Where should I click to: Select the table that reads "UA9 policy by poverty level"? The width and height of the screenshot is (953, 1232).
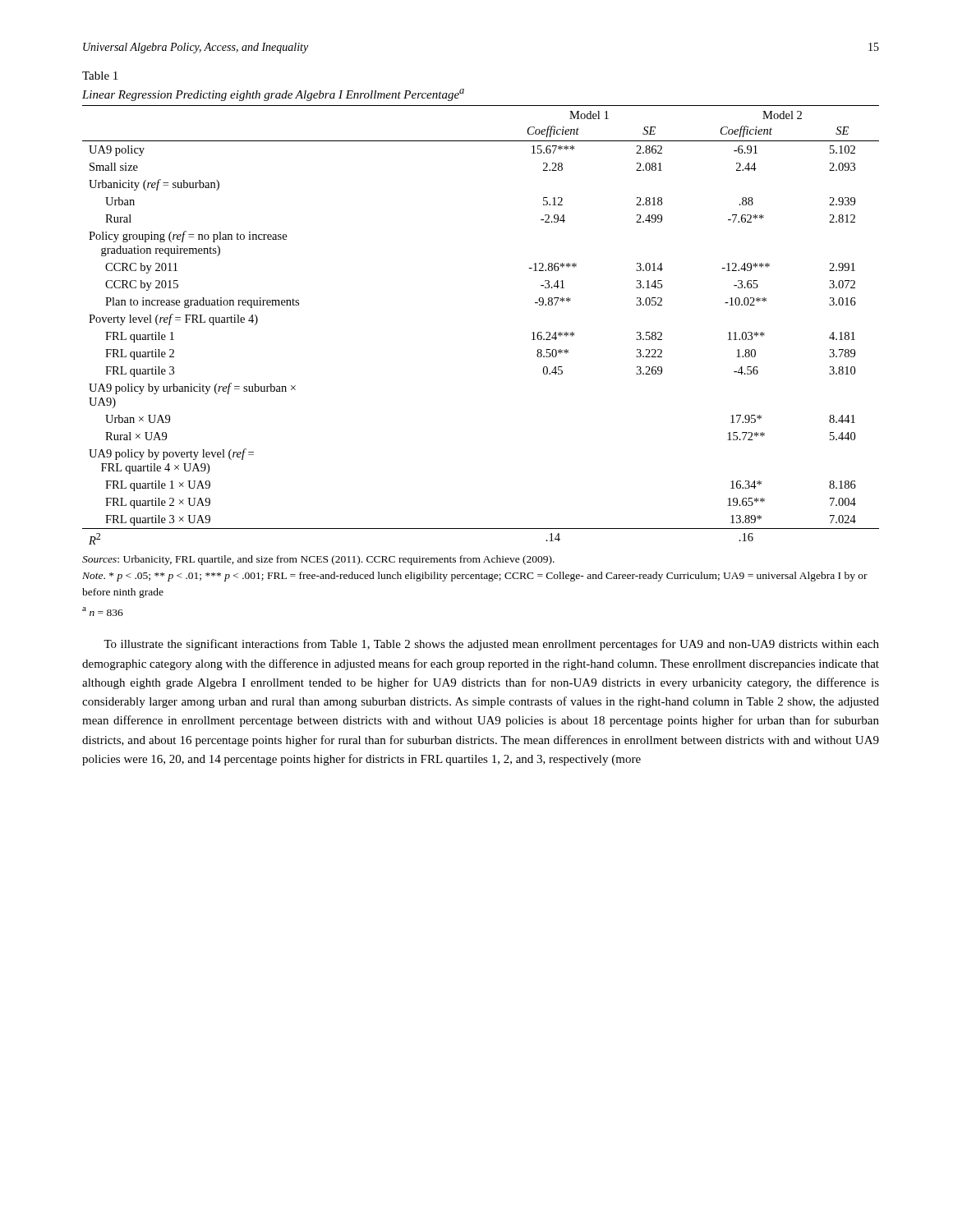[481, 327]
